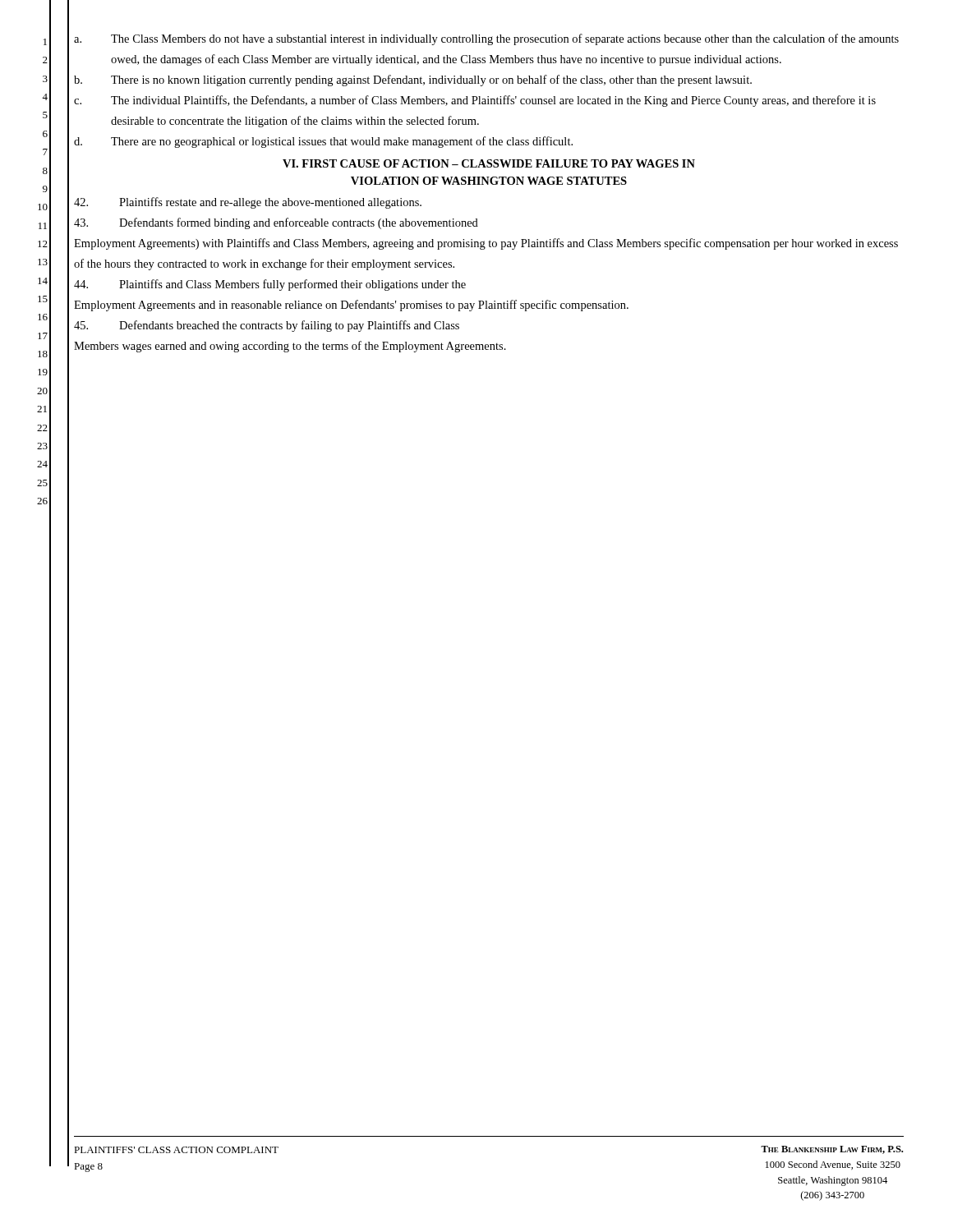Find the element starting "d. There are no geographical or"
The height and width of the screenshot is (1232, 953).
(x=489, y=141)
